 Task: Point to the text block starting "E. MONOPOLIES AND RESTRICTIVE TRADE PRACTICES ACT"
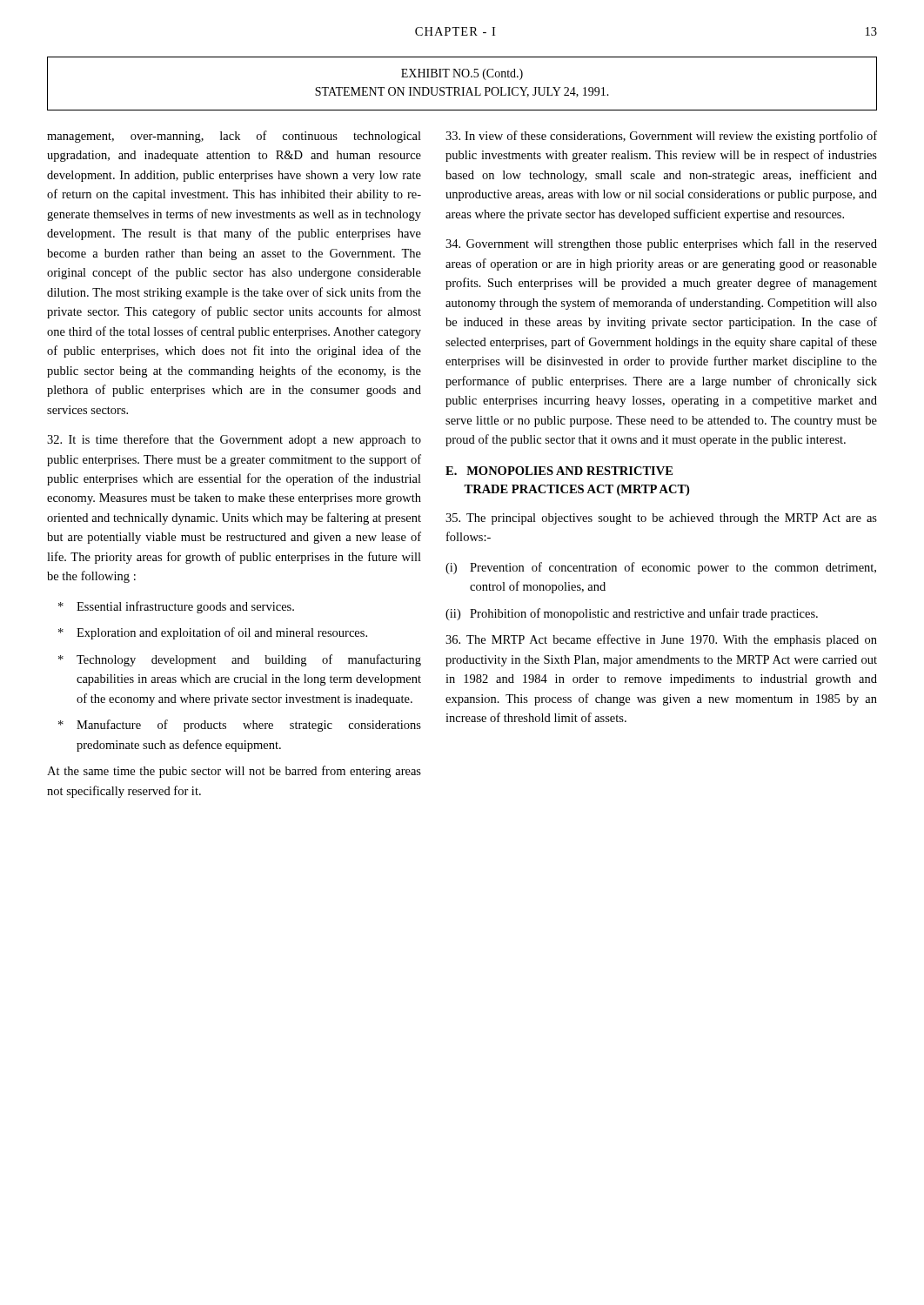(568, 480)
